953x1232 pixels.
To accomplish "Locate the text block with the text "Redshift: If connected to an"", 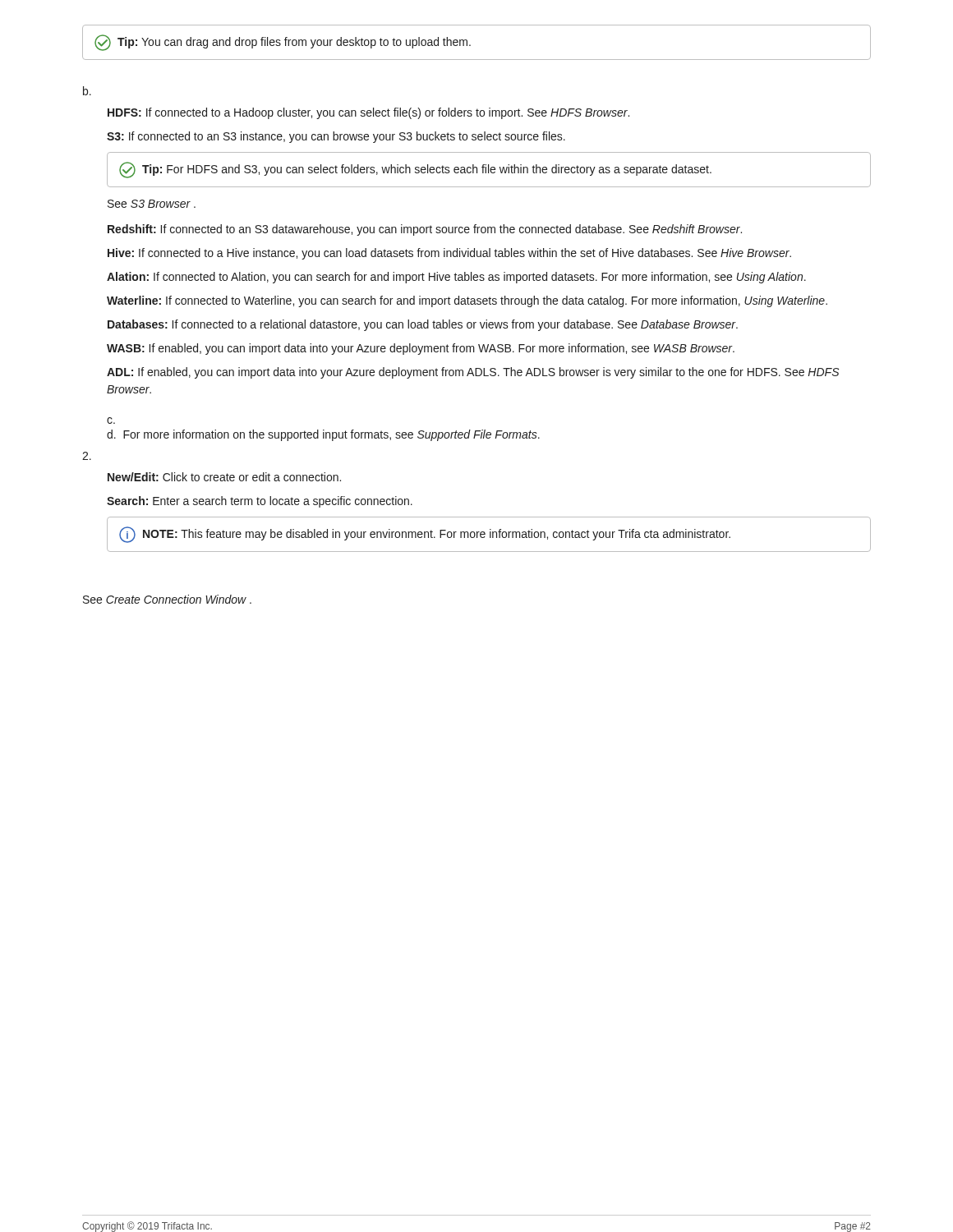I will coord(489,230).
